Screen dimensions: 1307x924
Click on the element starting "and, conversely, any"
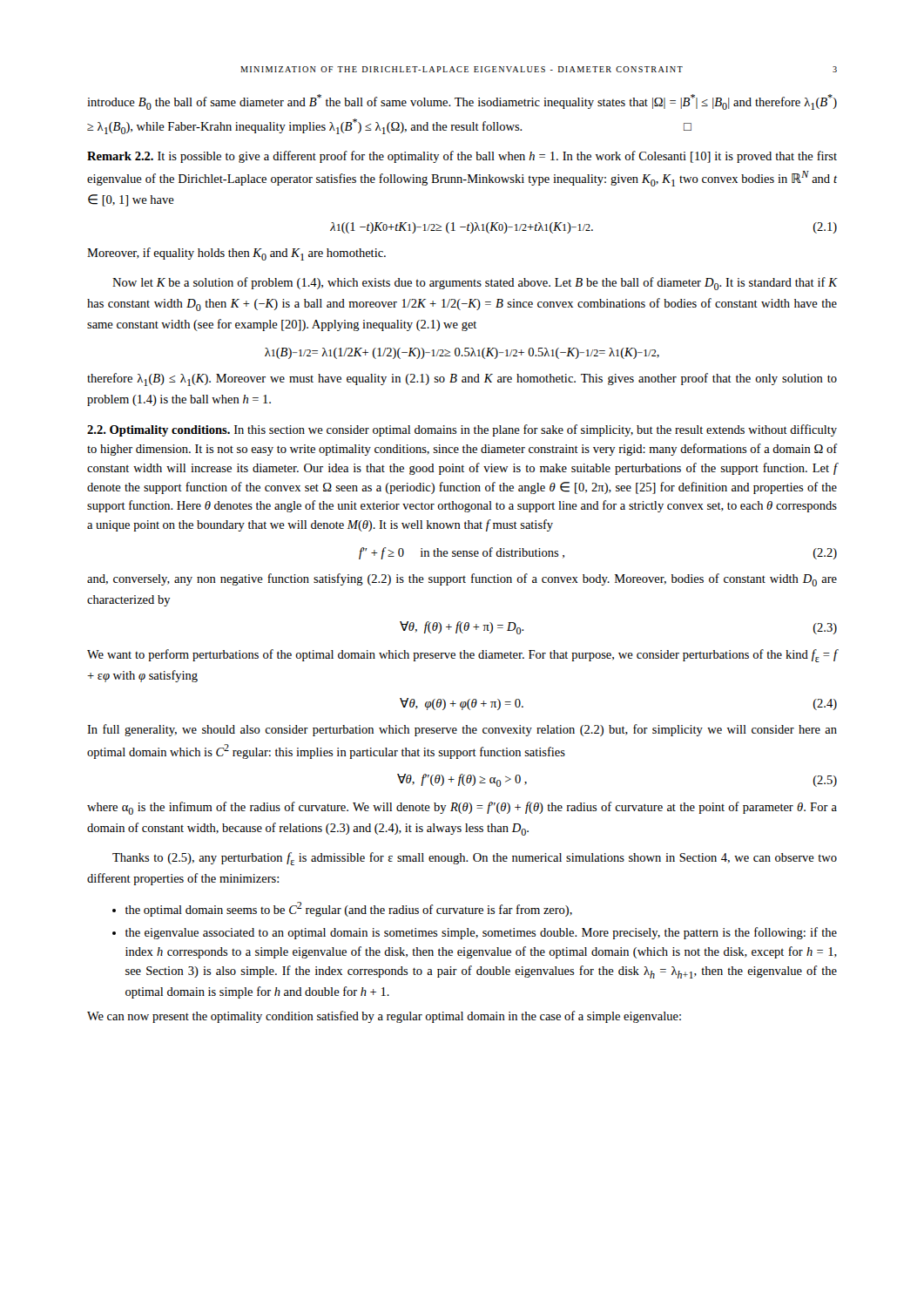(x=462, y=589)
